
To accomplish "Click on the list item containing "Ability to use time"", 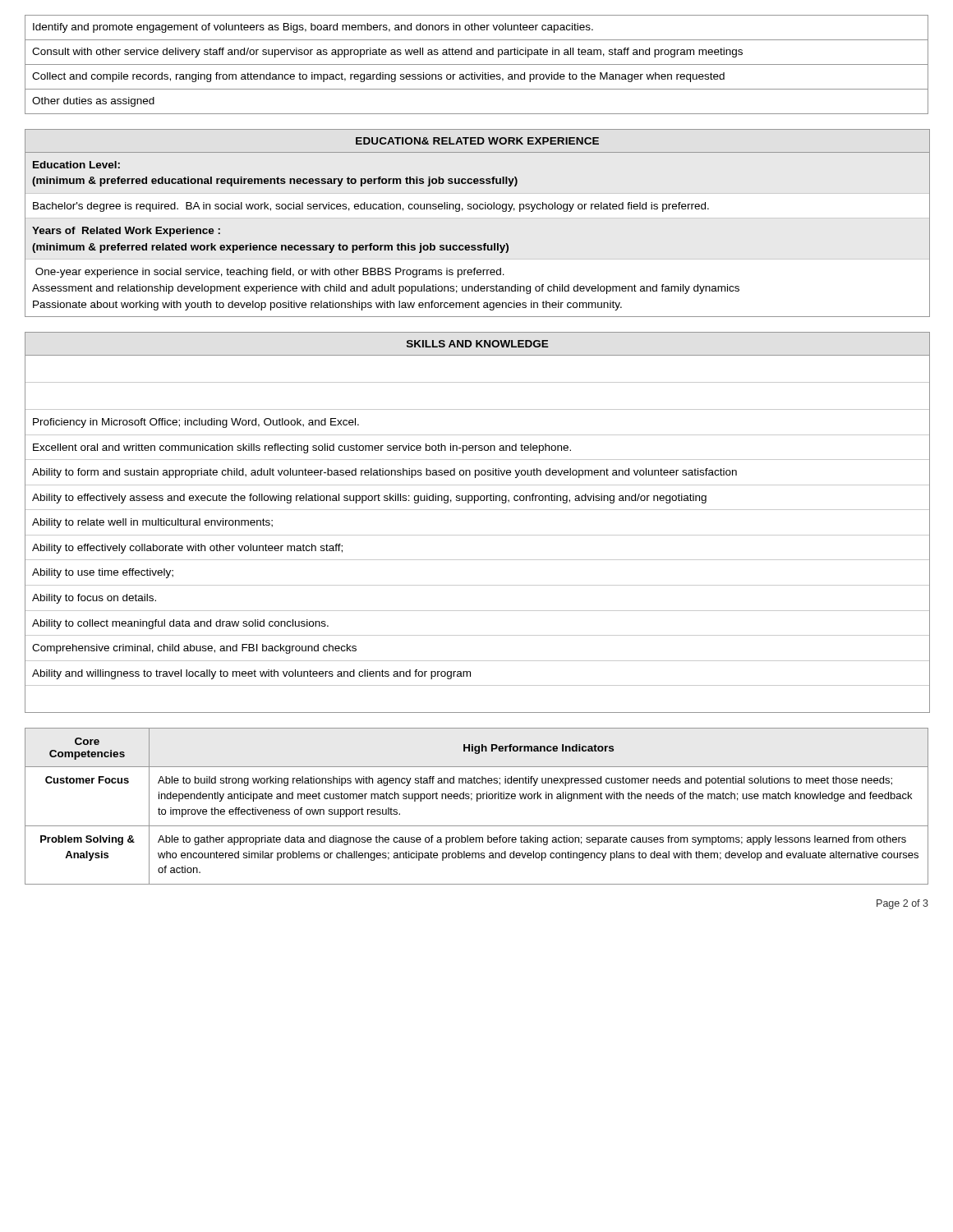I will [x=103, y=572].
